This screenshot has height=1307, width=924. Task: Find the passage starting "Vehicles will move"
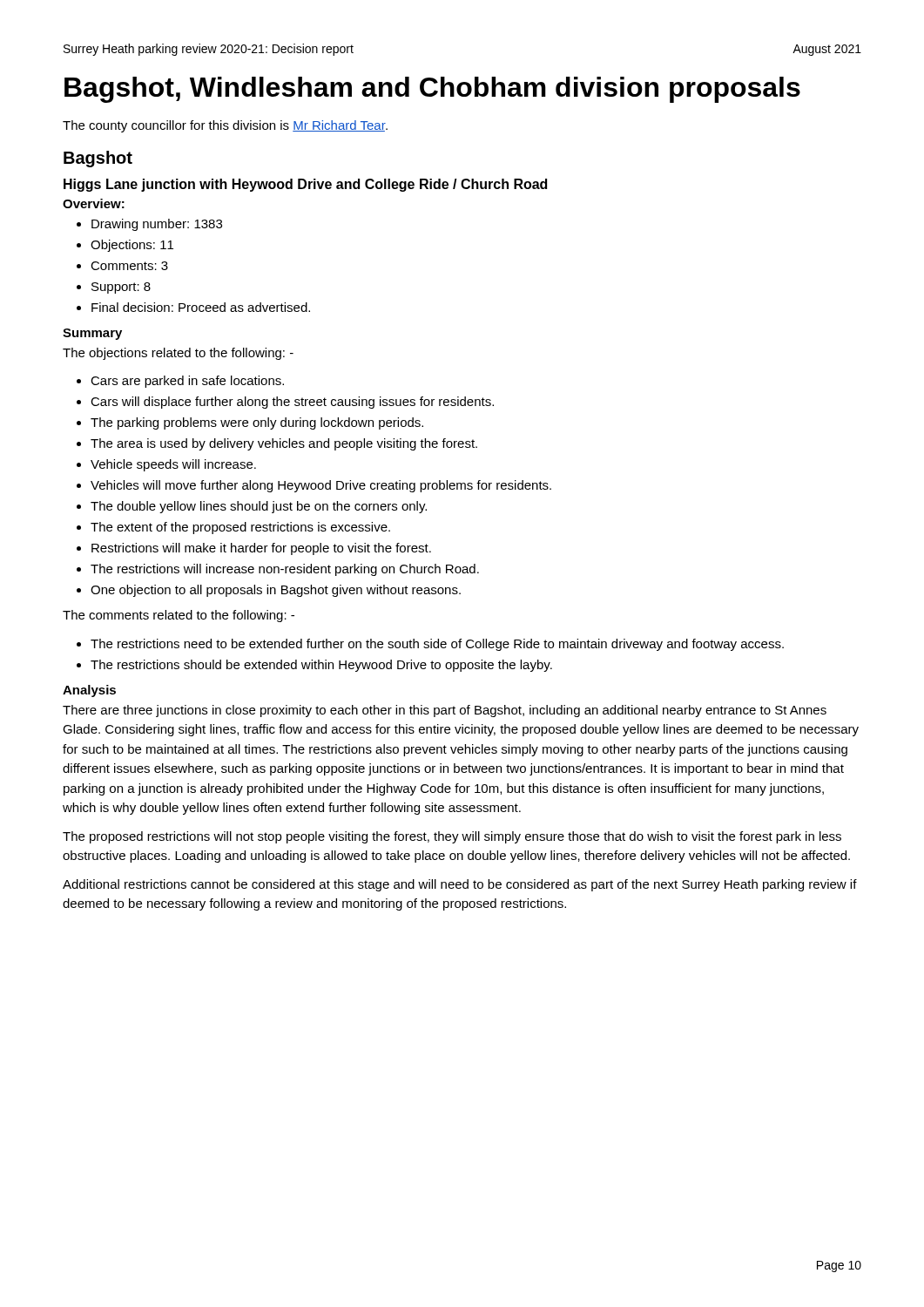pos(321,485)
